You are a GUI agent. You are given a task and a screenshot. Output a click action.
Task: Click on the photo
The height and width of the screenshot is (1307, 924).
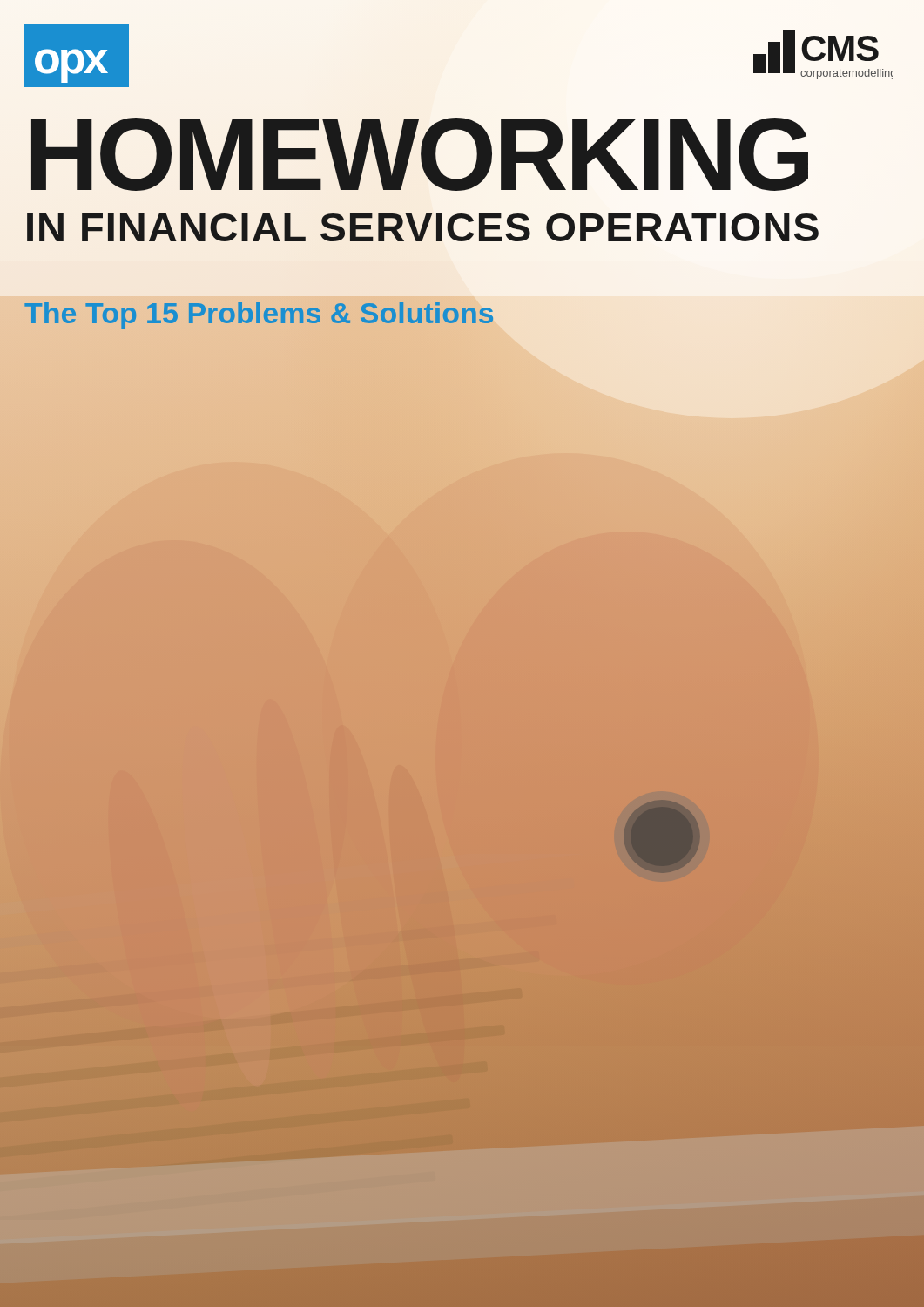pos(462,654)
